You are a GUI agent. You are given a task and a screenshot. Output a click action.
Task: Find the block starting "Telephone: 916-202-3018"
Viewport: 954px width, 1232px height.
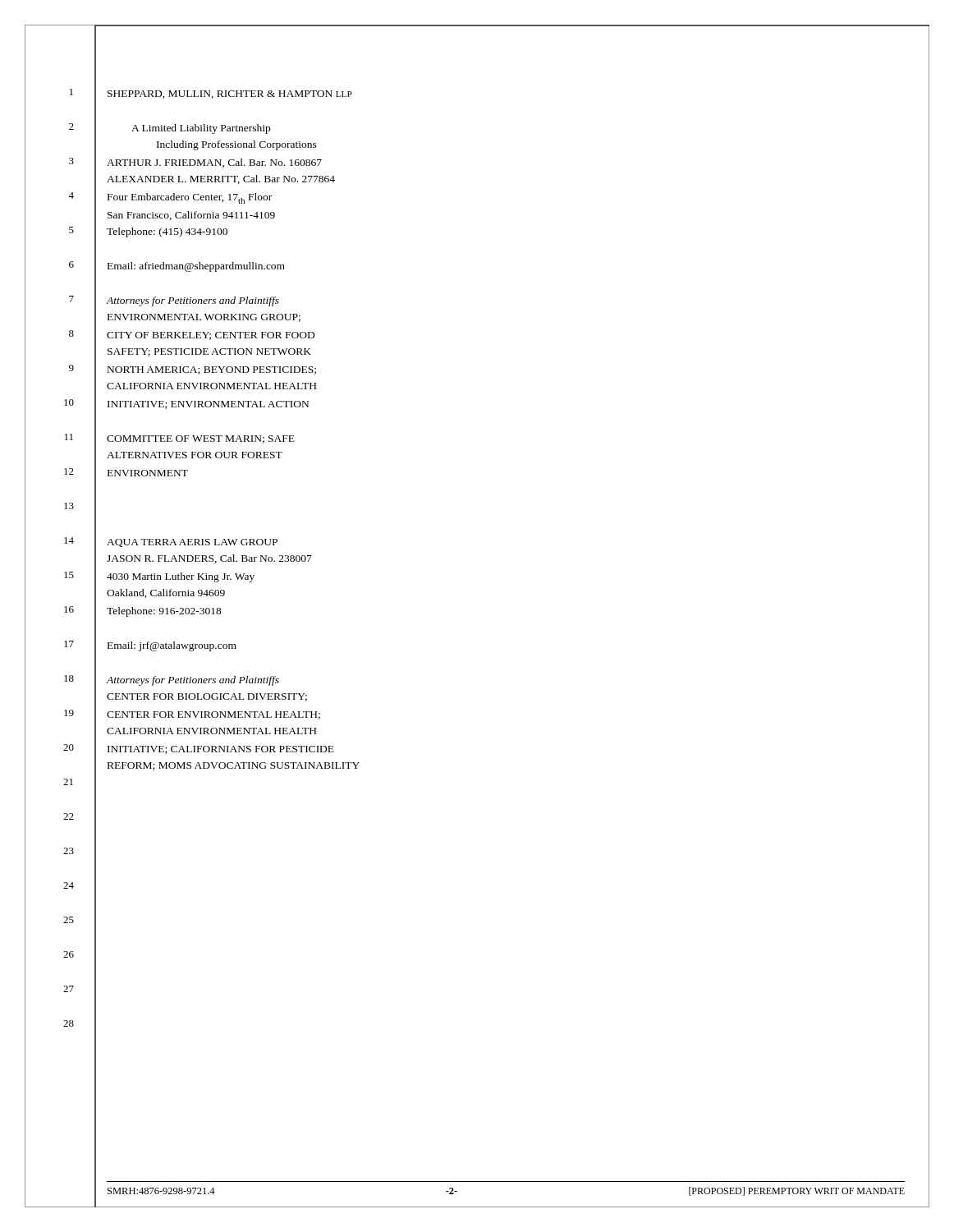[x=164, y=611]
